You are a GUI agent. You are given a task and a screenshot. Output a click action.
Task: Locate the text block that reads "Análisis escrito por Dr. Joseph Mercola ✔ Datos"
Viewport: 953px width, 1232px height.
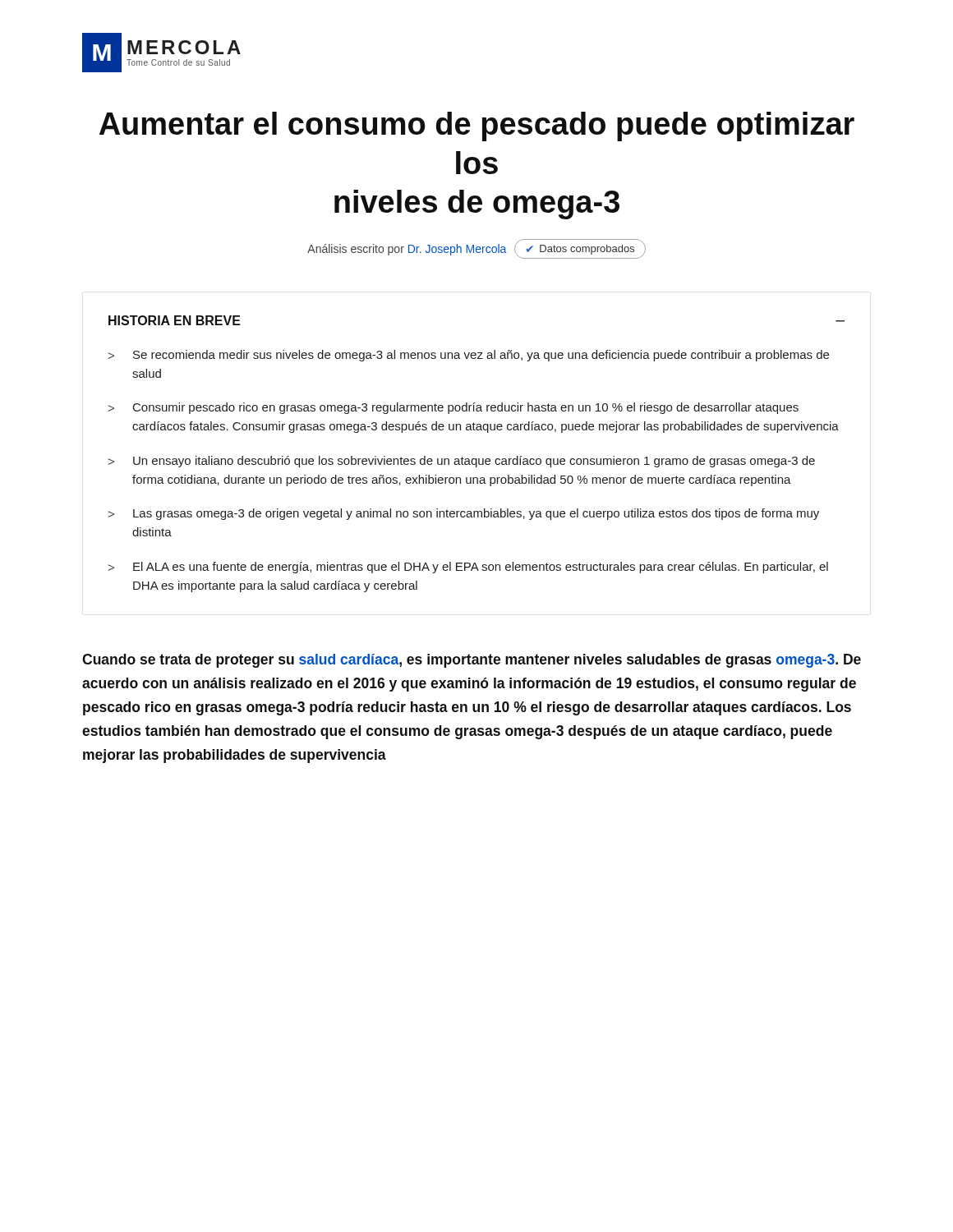pos(476,248)
